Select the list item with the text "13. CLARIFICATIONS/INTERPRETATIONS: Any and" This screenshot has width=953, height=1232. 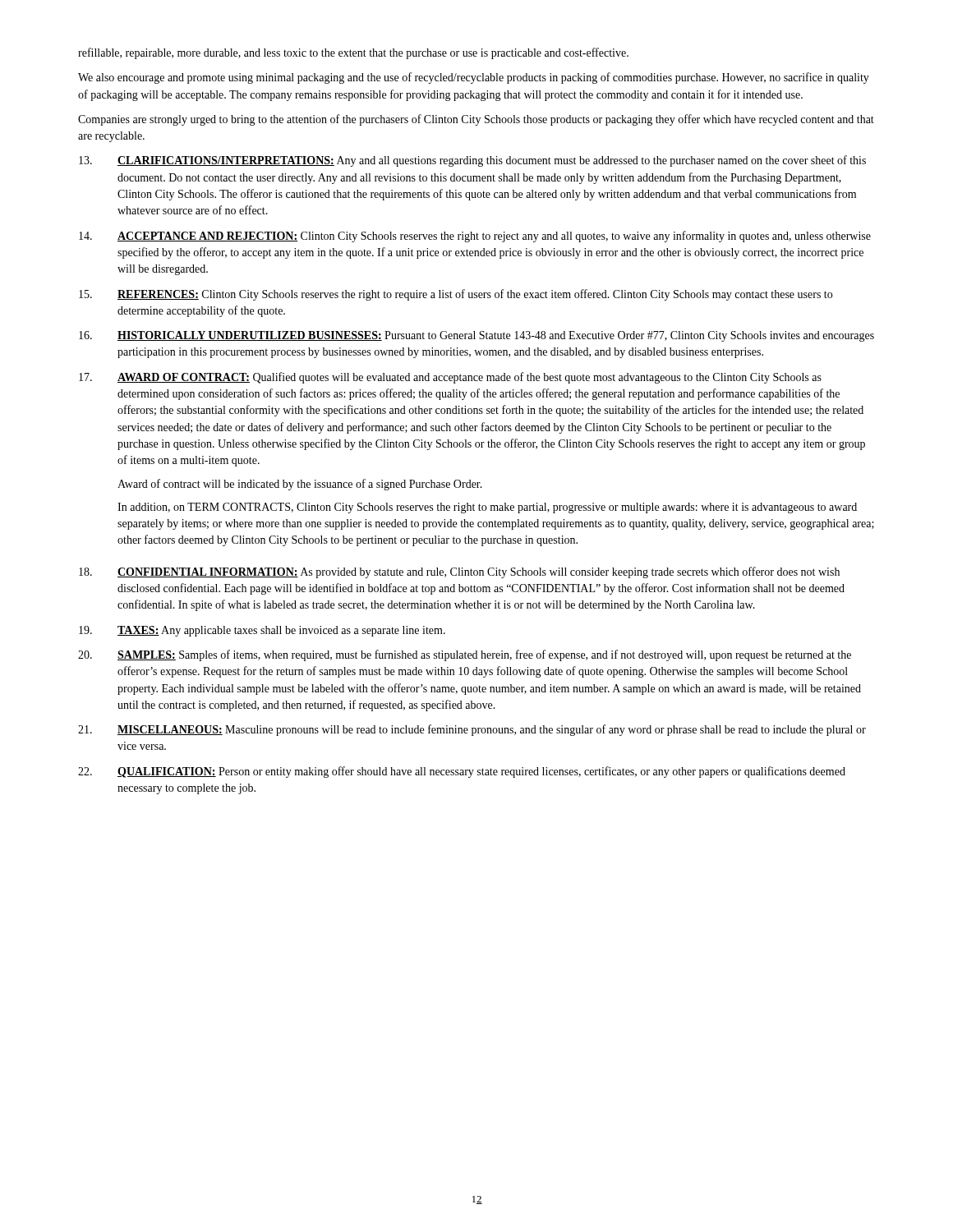pos(476,186)
